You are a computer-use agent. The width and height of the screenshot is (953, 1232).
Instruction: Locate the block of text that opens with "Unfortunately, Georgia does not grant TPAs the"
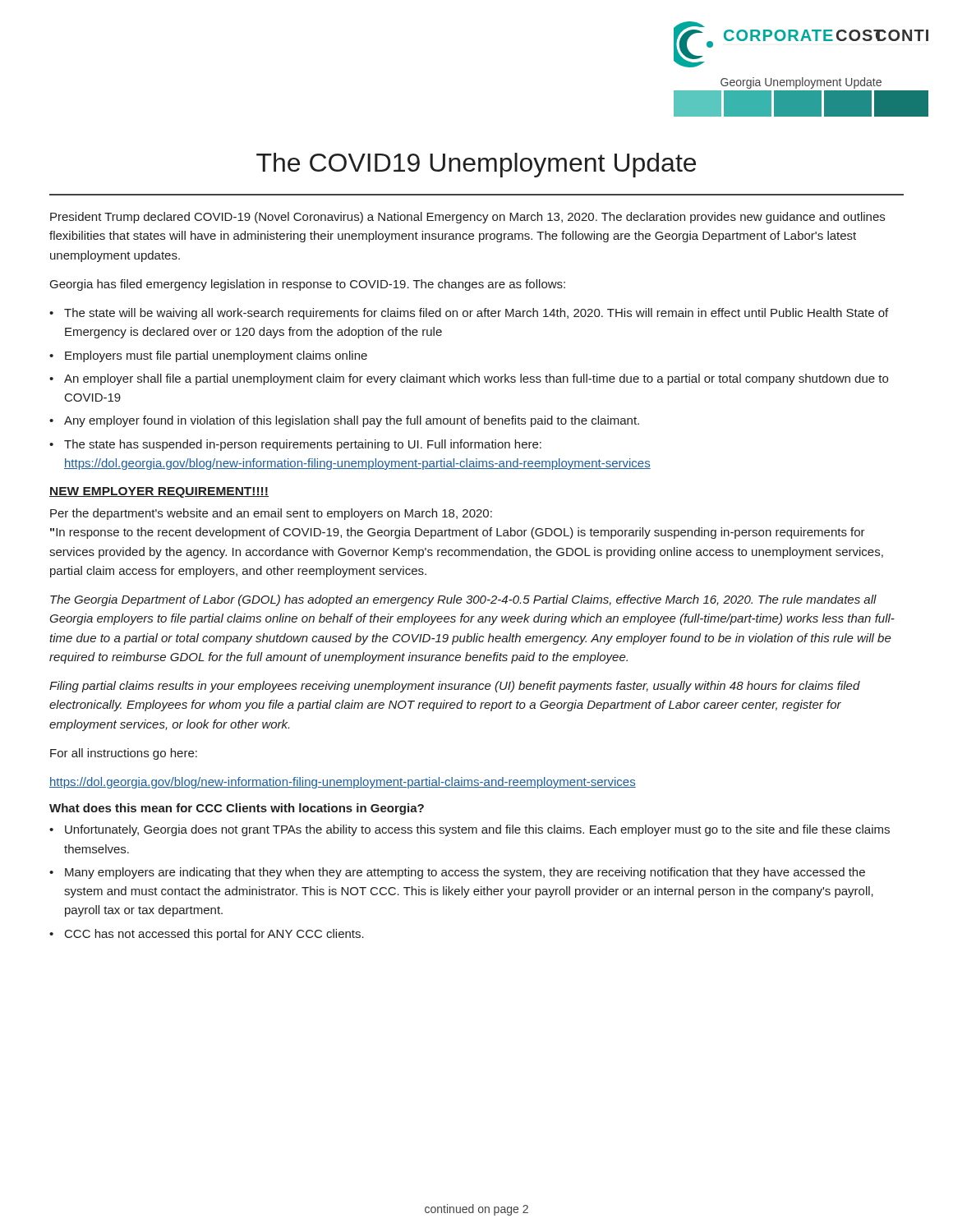(x=477, y=839)
